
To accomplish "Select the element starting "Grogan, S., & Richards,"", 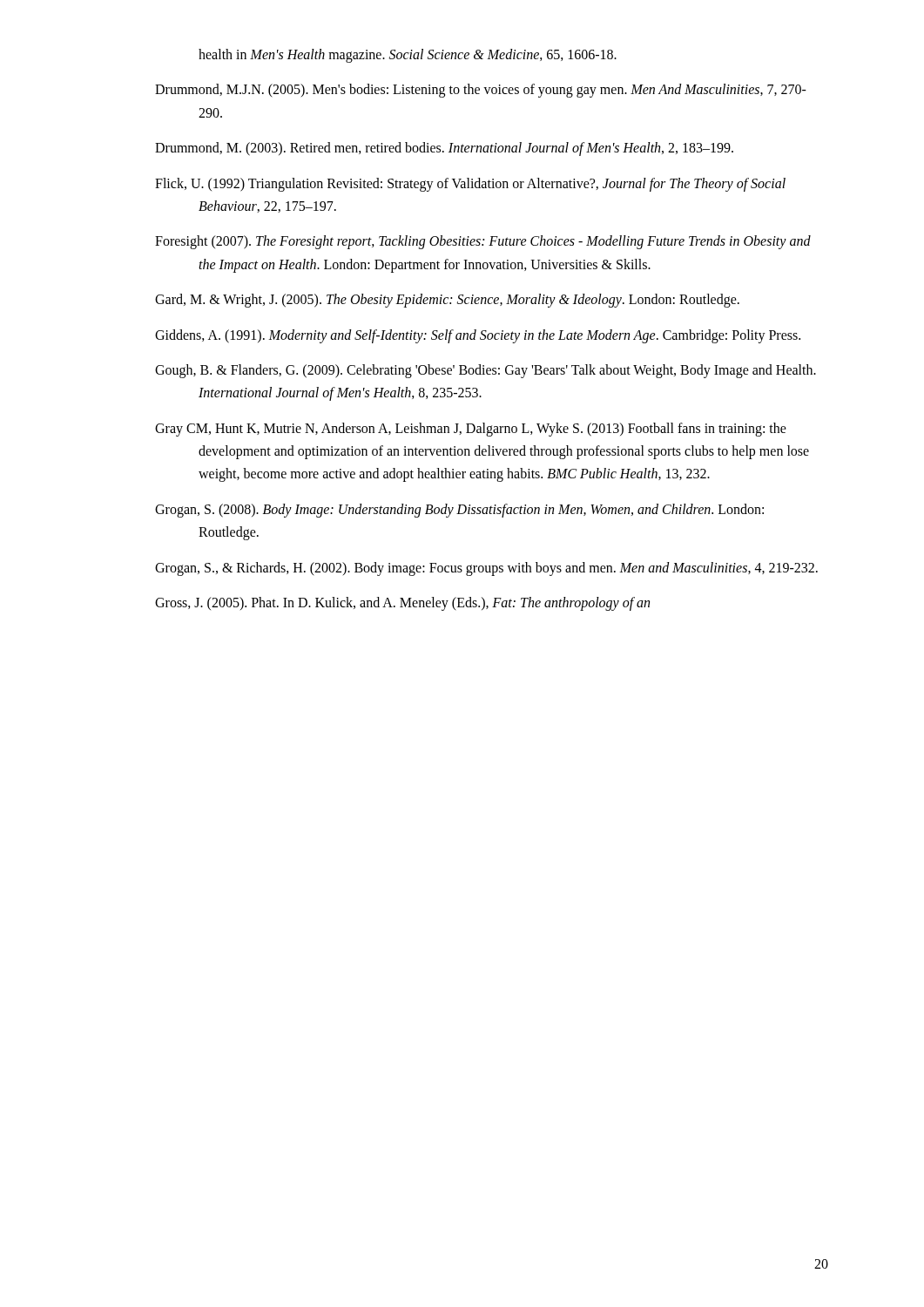I will point(487,567).
